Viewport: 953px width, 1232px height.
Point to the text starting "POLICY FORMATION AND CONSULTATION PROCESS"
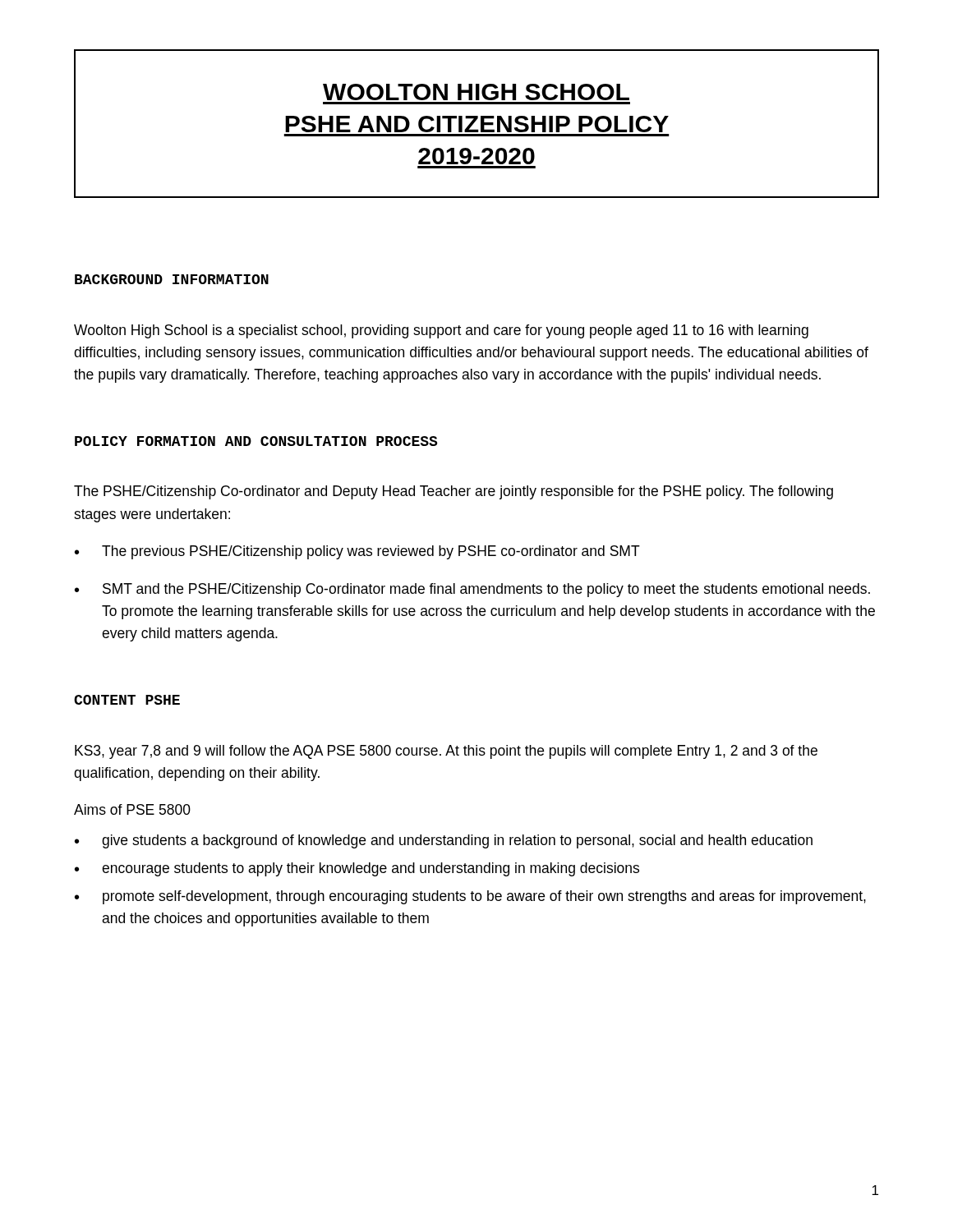(256, 442)
